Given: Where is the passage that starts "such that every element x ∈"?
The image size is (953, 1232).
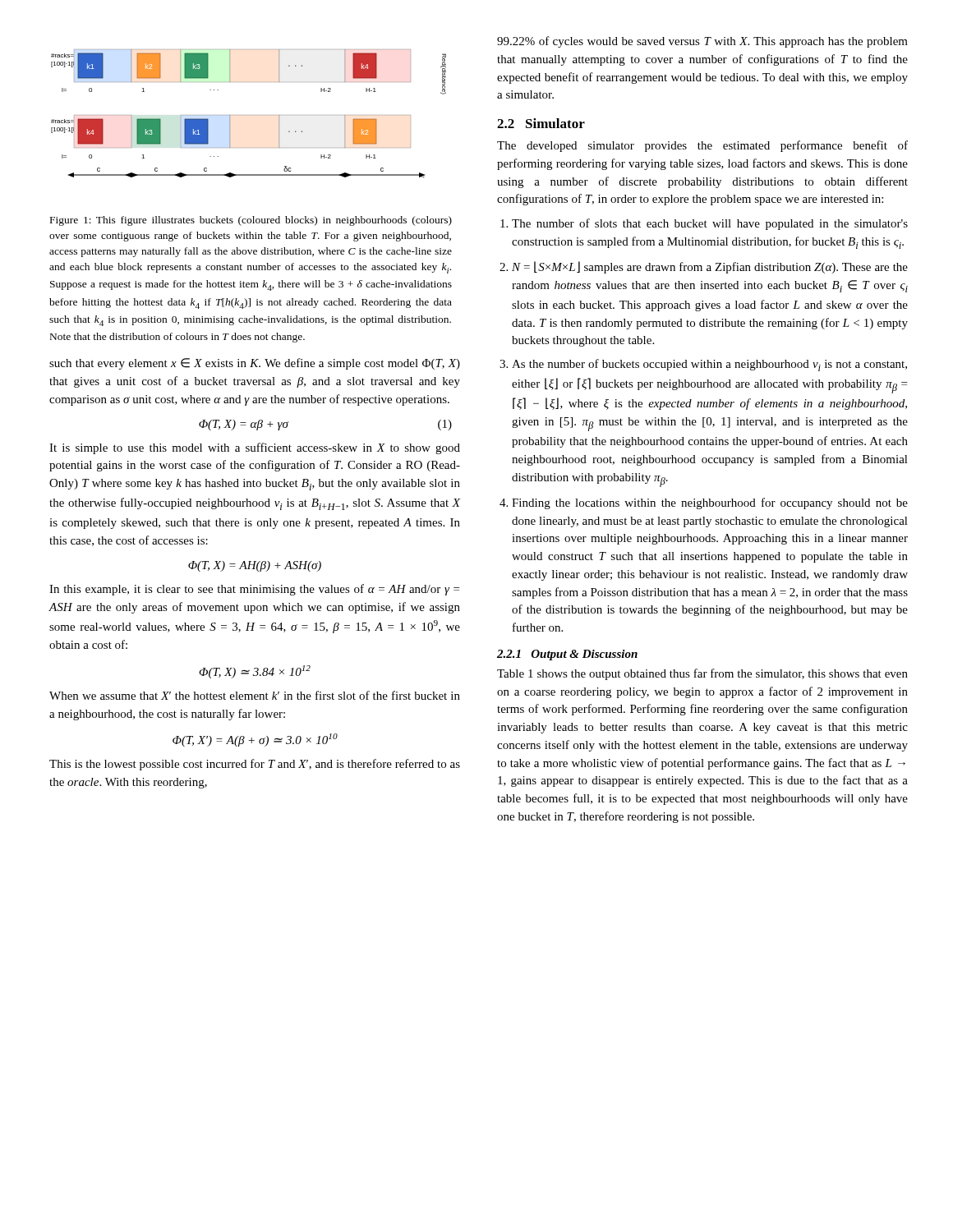Looking at the screenshot, I should coord(255,382).
